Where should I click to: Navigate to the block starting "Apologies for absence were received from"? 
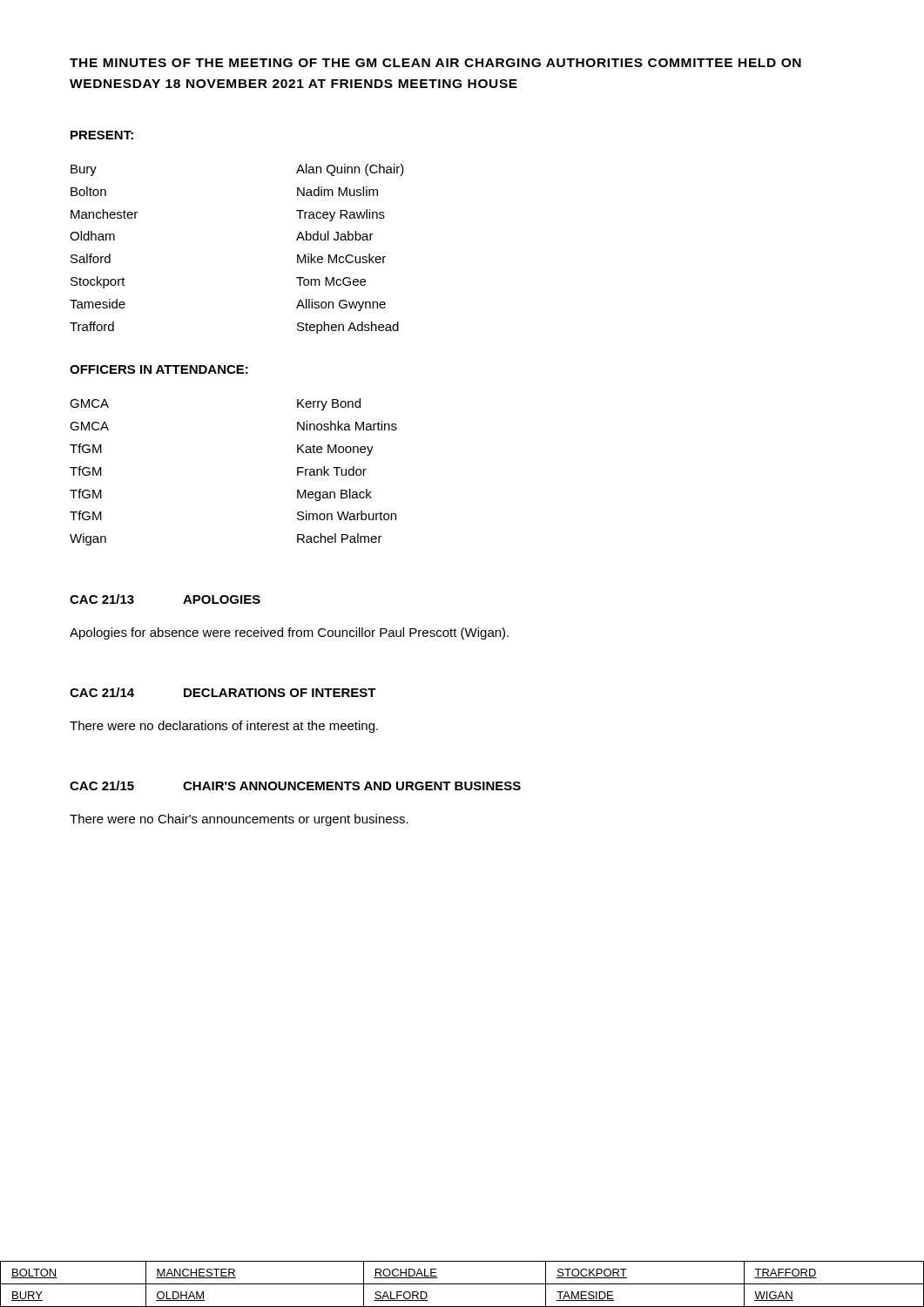[290, 632]
